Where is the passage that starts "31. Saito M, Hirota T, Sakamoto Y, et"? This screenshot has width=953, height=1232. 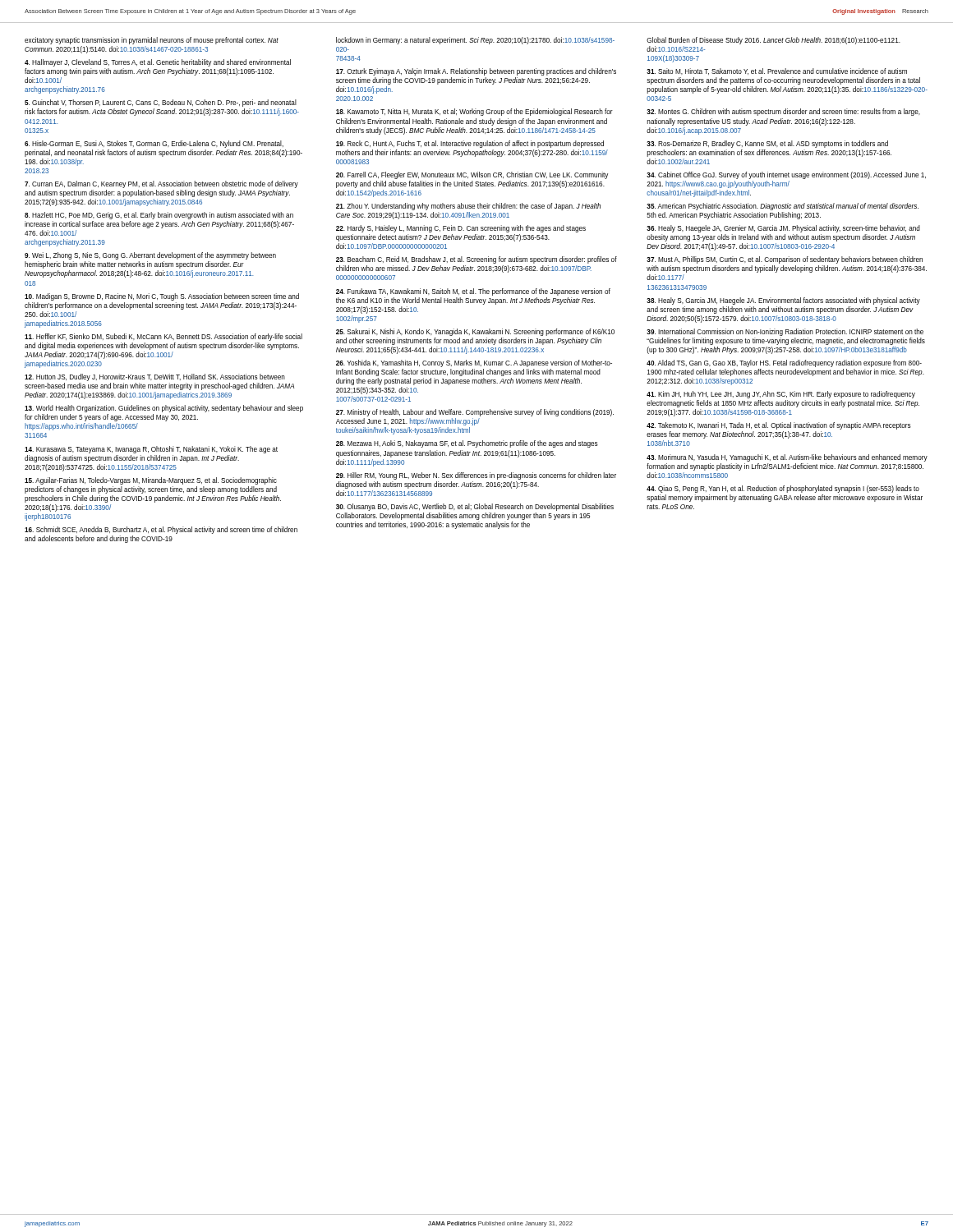(787, 86)
